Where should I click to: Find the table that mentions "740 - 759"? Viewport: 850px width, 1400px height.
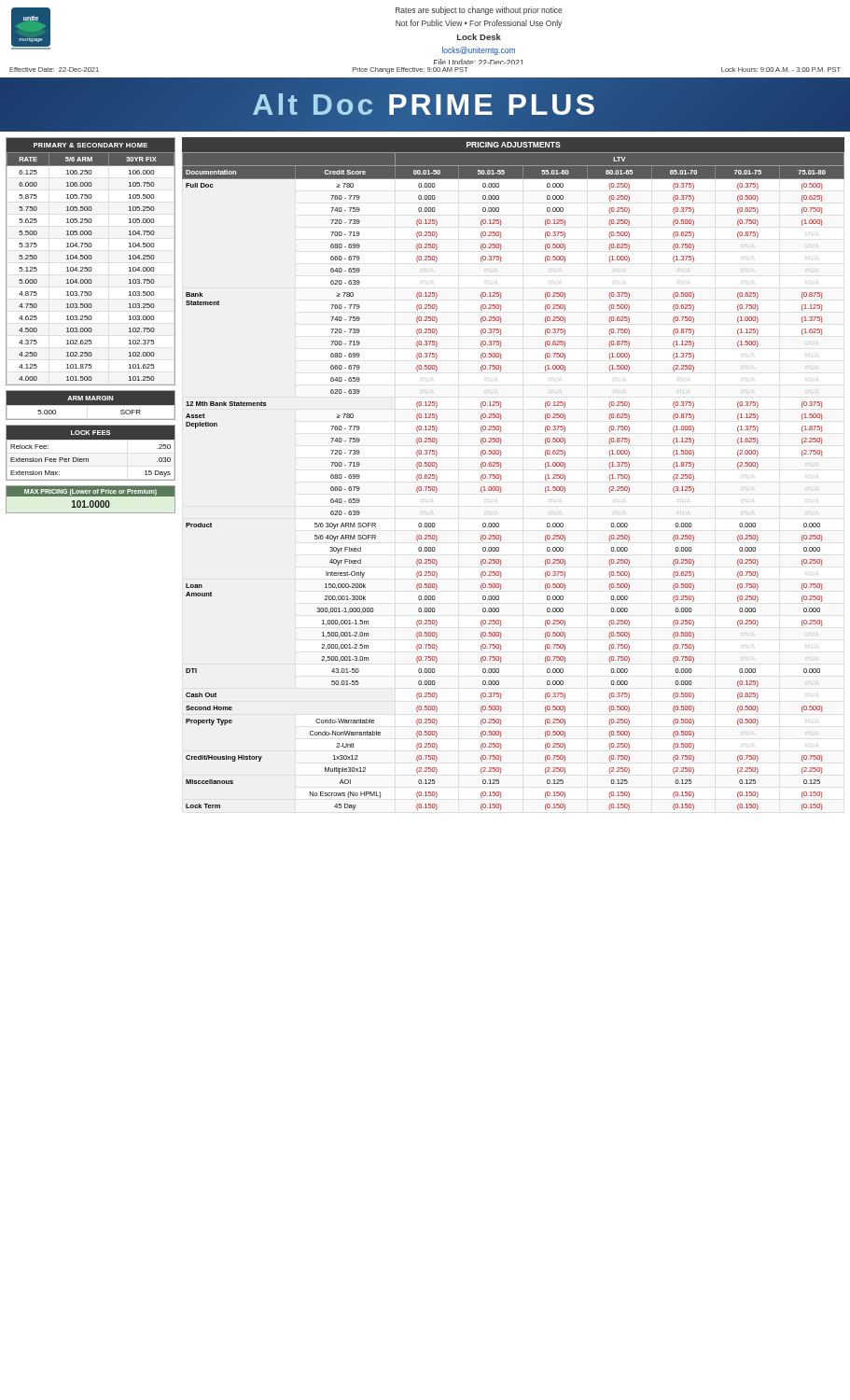(513, 475)
